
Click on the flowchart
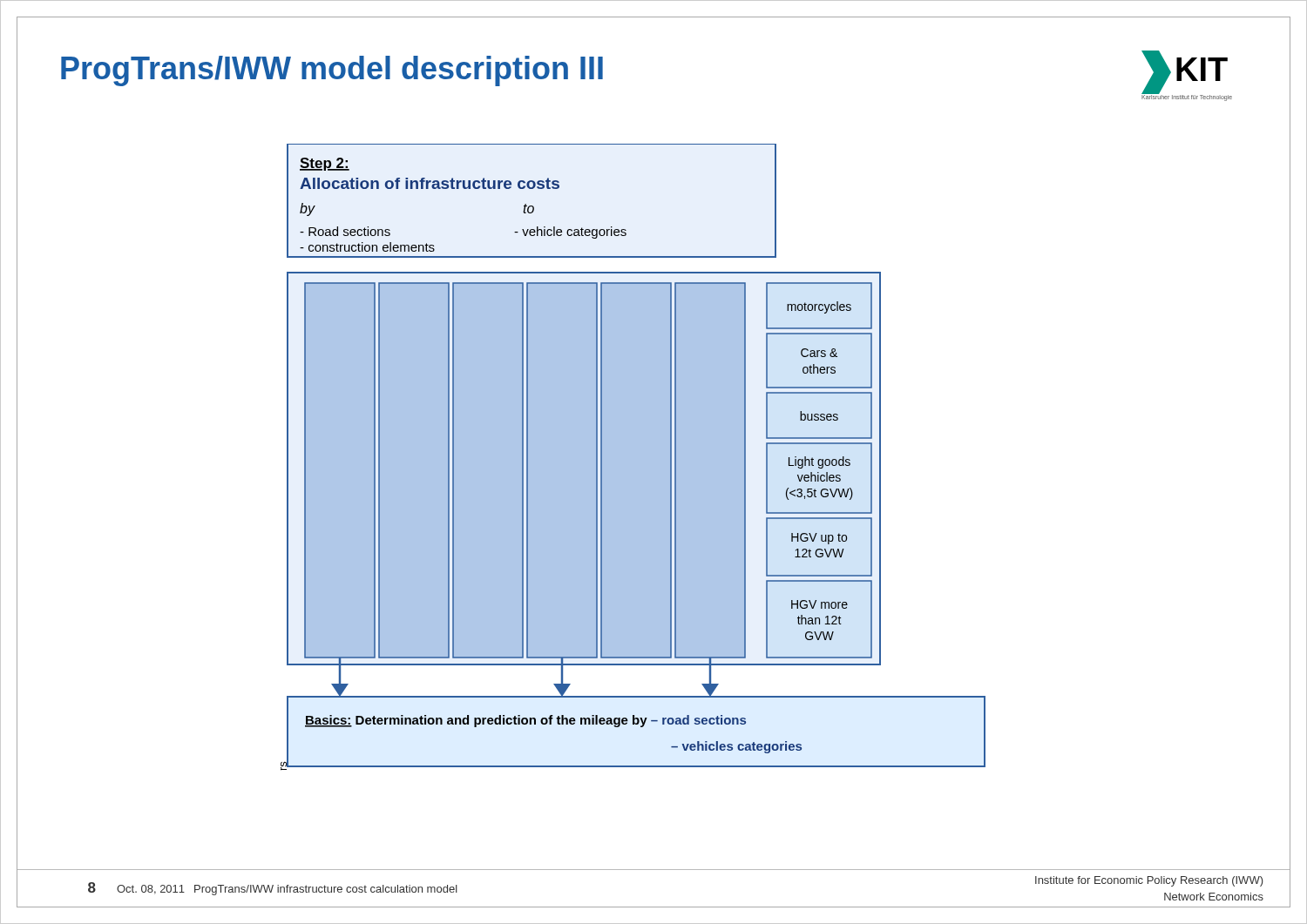671,457
